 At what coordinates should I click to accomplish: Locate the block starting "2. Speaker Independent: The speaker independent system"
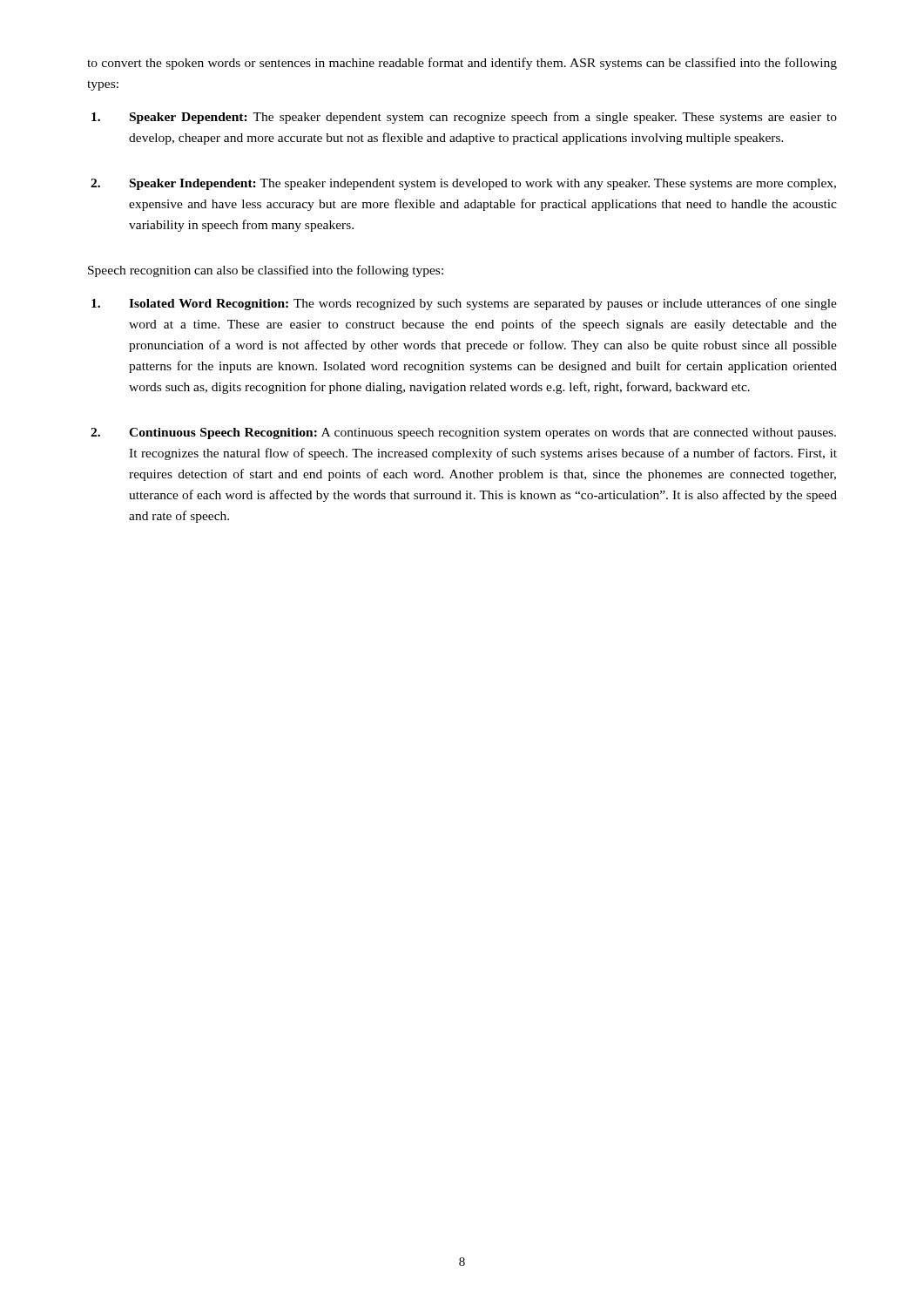462,204
